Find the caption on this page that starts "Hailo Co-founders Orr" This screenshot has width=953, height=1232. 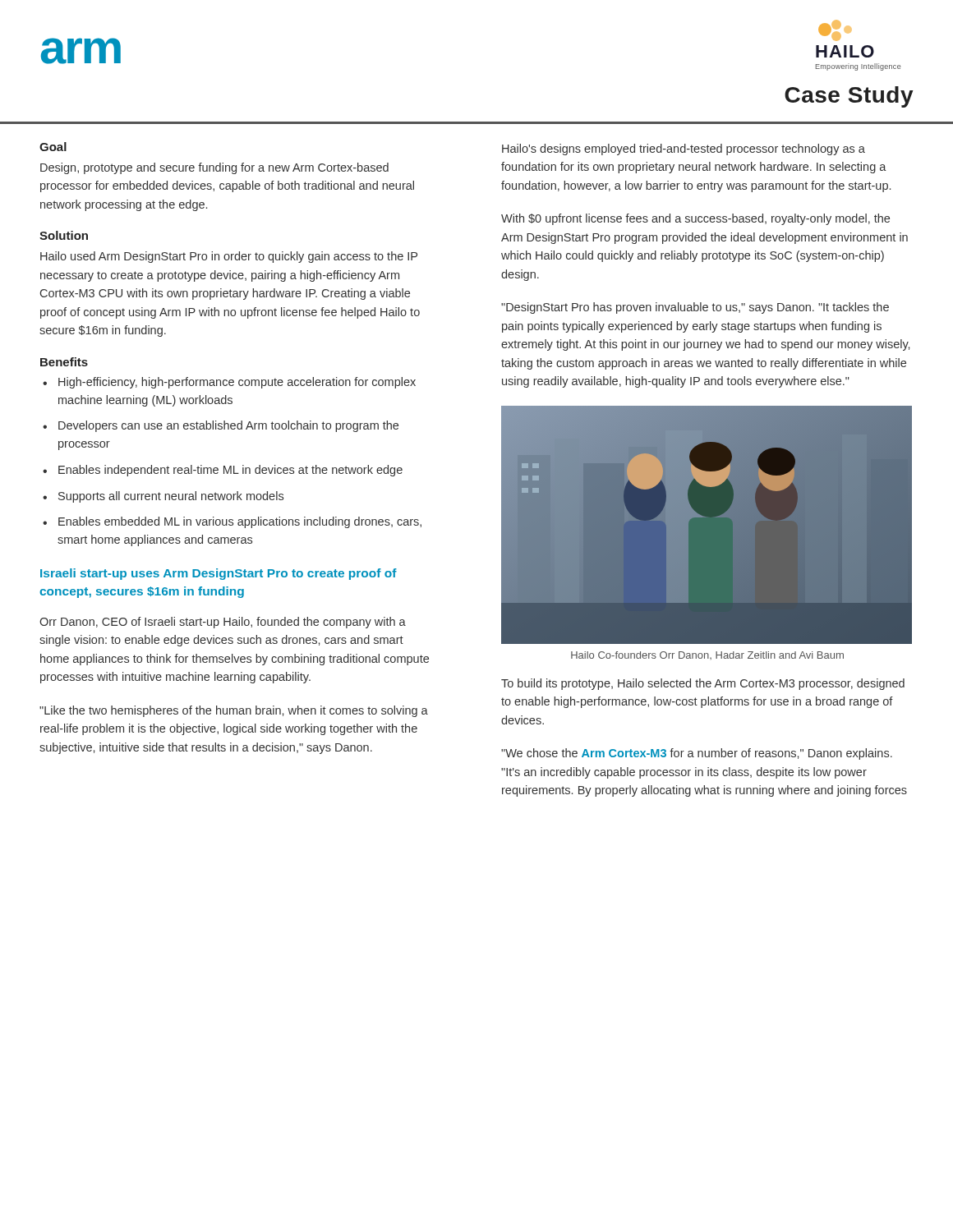coord(707,655)
